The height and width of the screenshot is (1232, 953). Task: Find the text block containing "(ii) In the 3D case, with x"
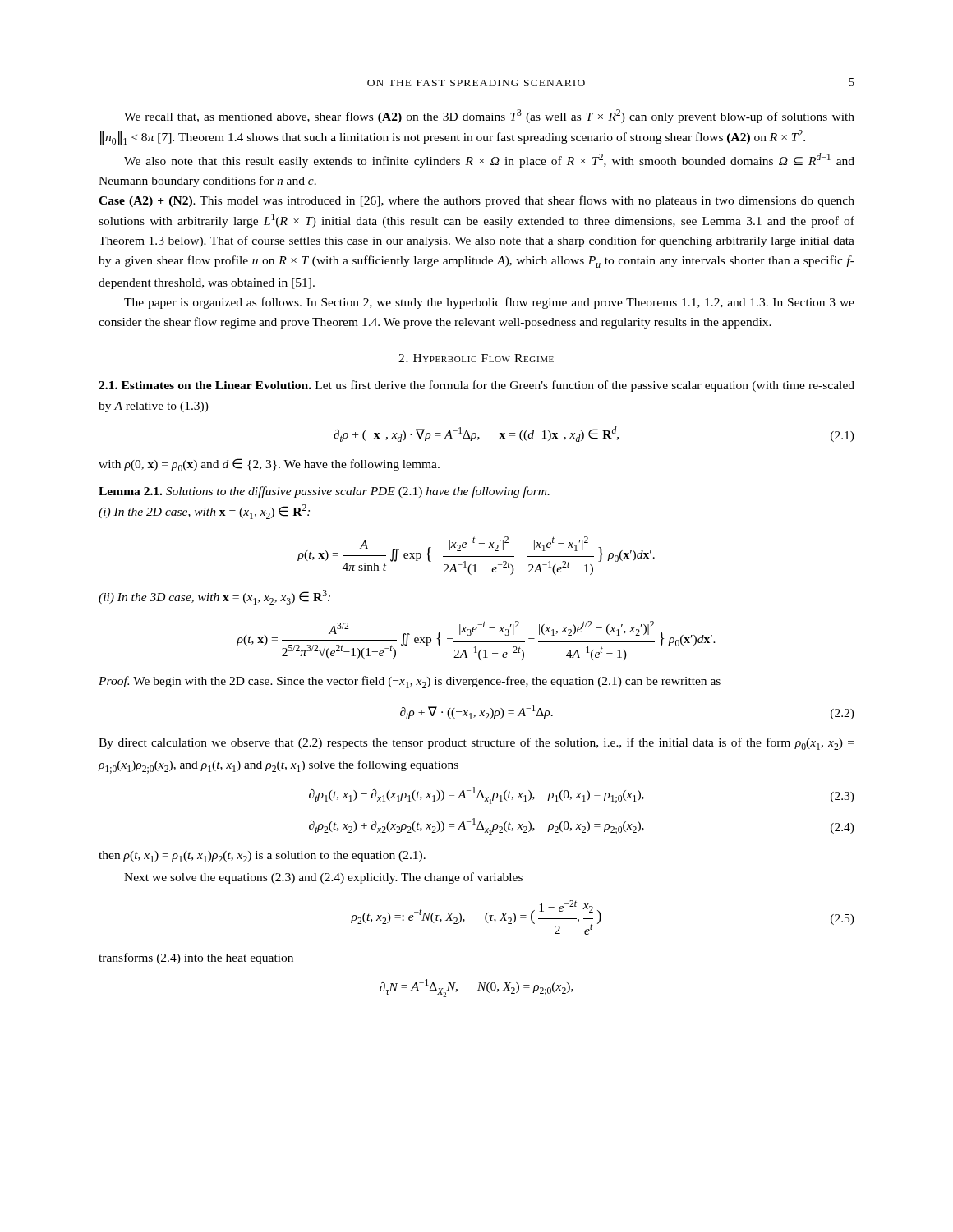215,597
